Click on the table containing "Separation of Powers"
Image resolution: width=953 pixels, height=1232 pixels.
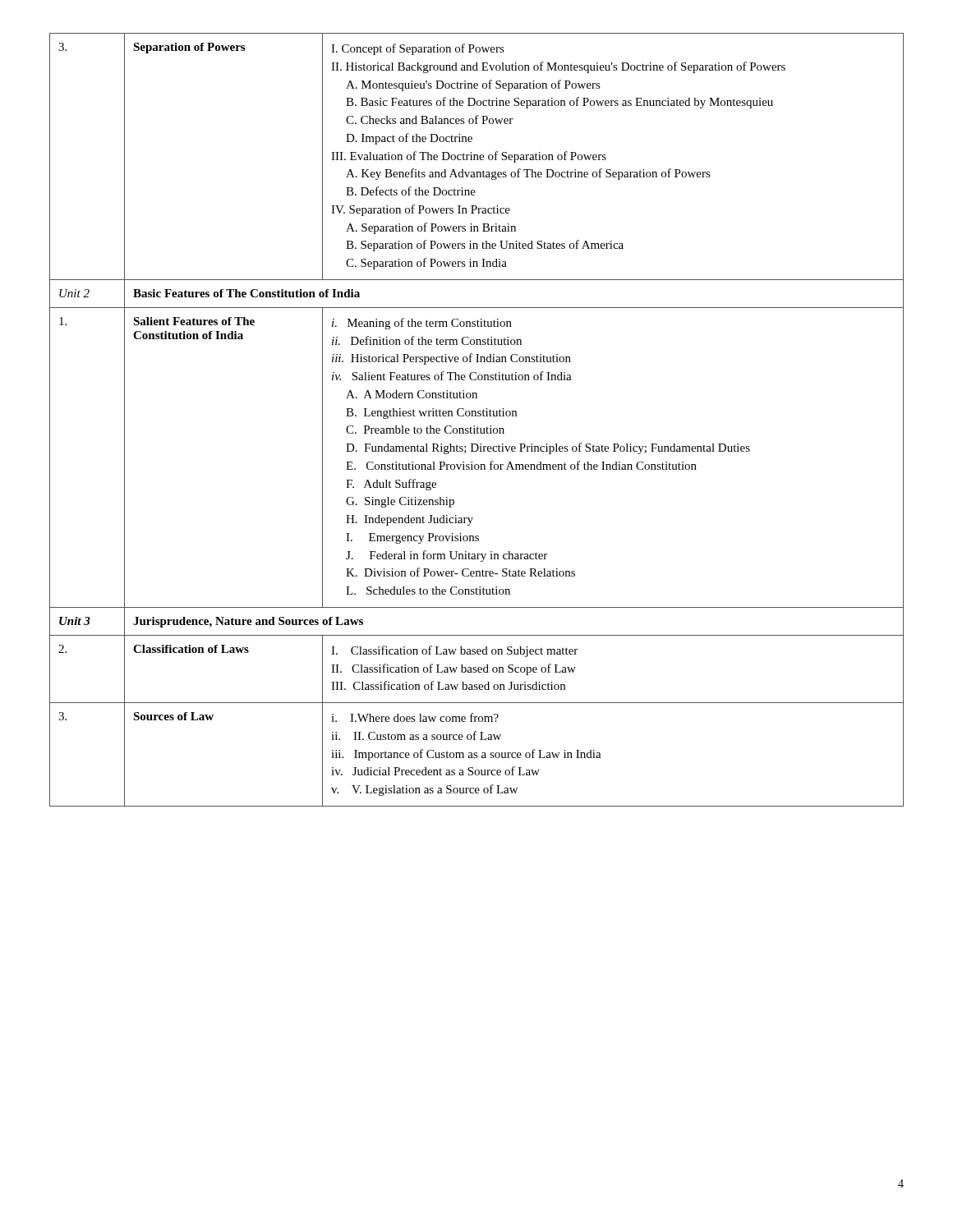tap(476, 420)
